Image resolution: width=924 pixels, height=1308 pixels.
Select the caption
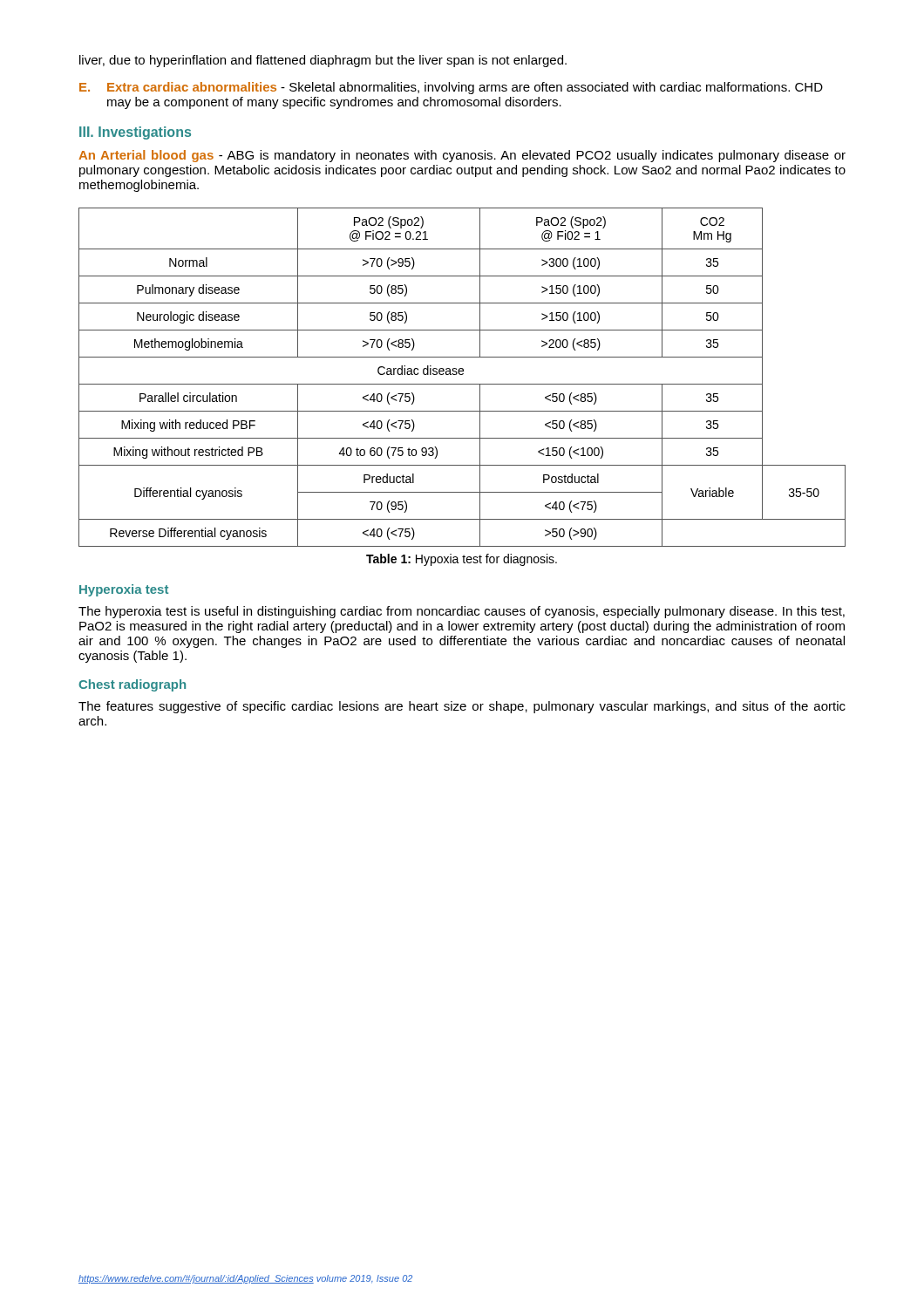(x=462, y=559)
